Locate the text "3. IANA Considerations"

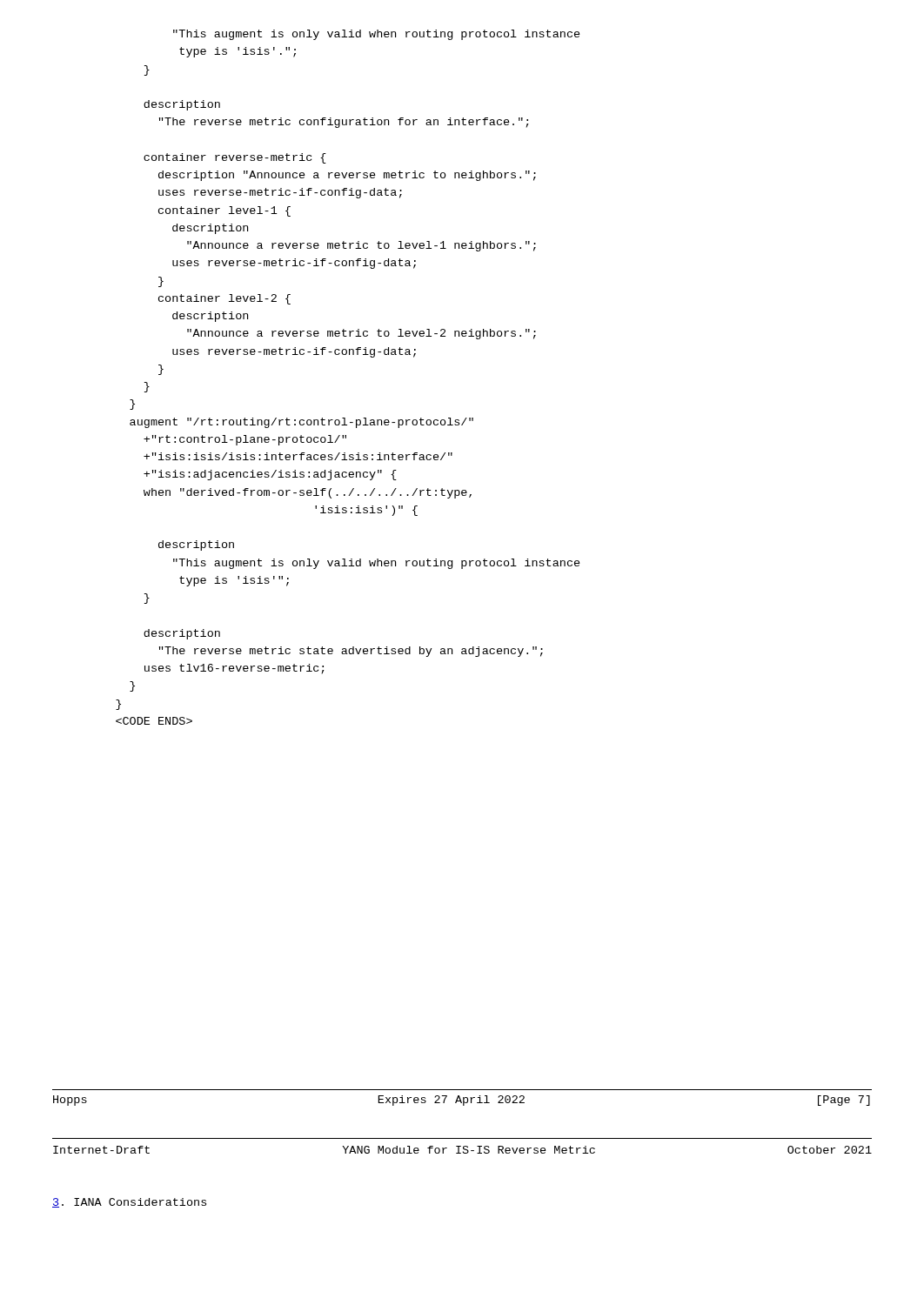click(130, 1203)
